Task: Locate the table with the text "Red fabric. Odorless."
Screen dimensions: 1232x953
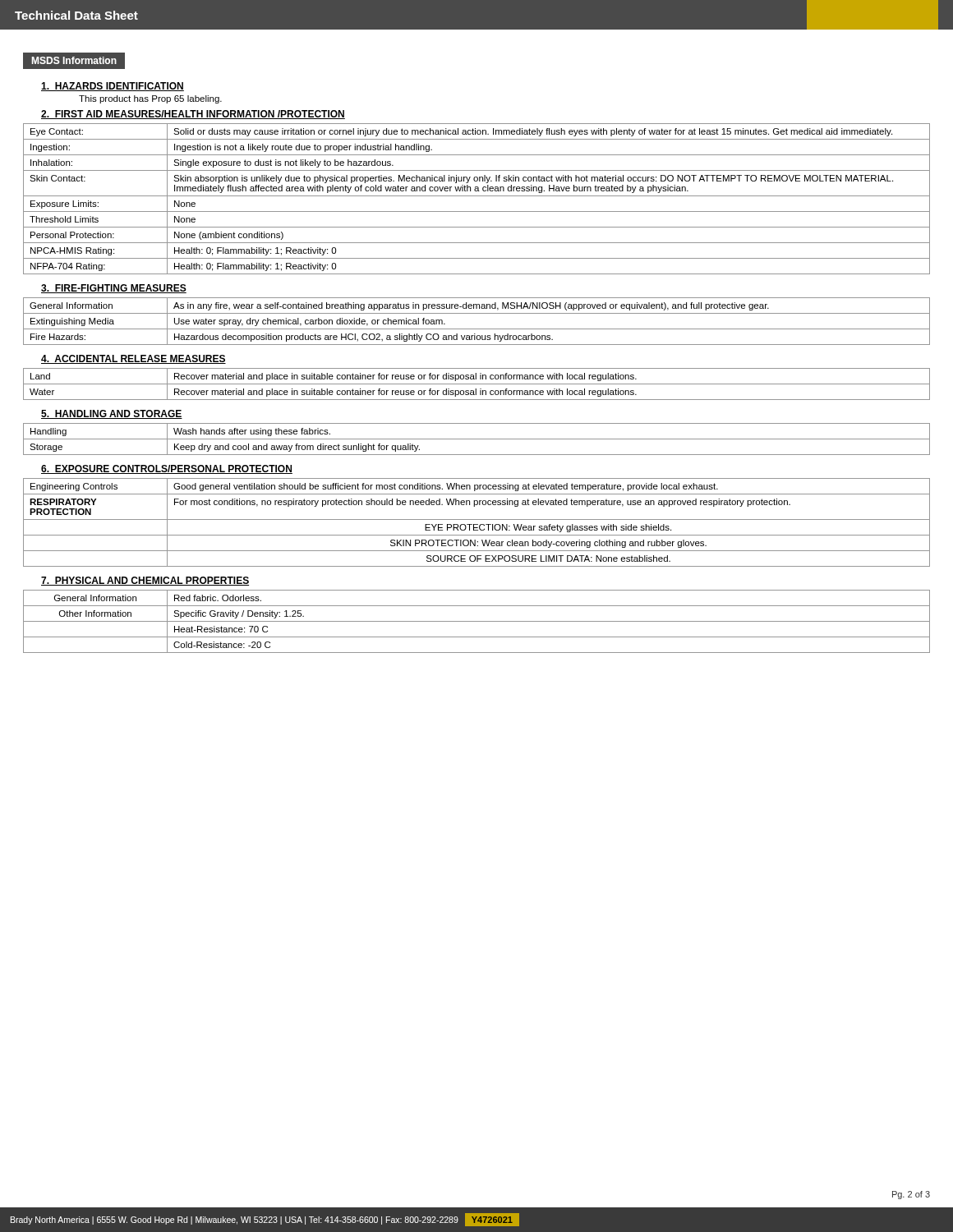Action: click(476, 621)
